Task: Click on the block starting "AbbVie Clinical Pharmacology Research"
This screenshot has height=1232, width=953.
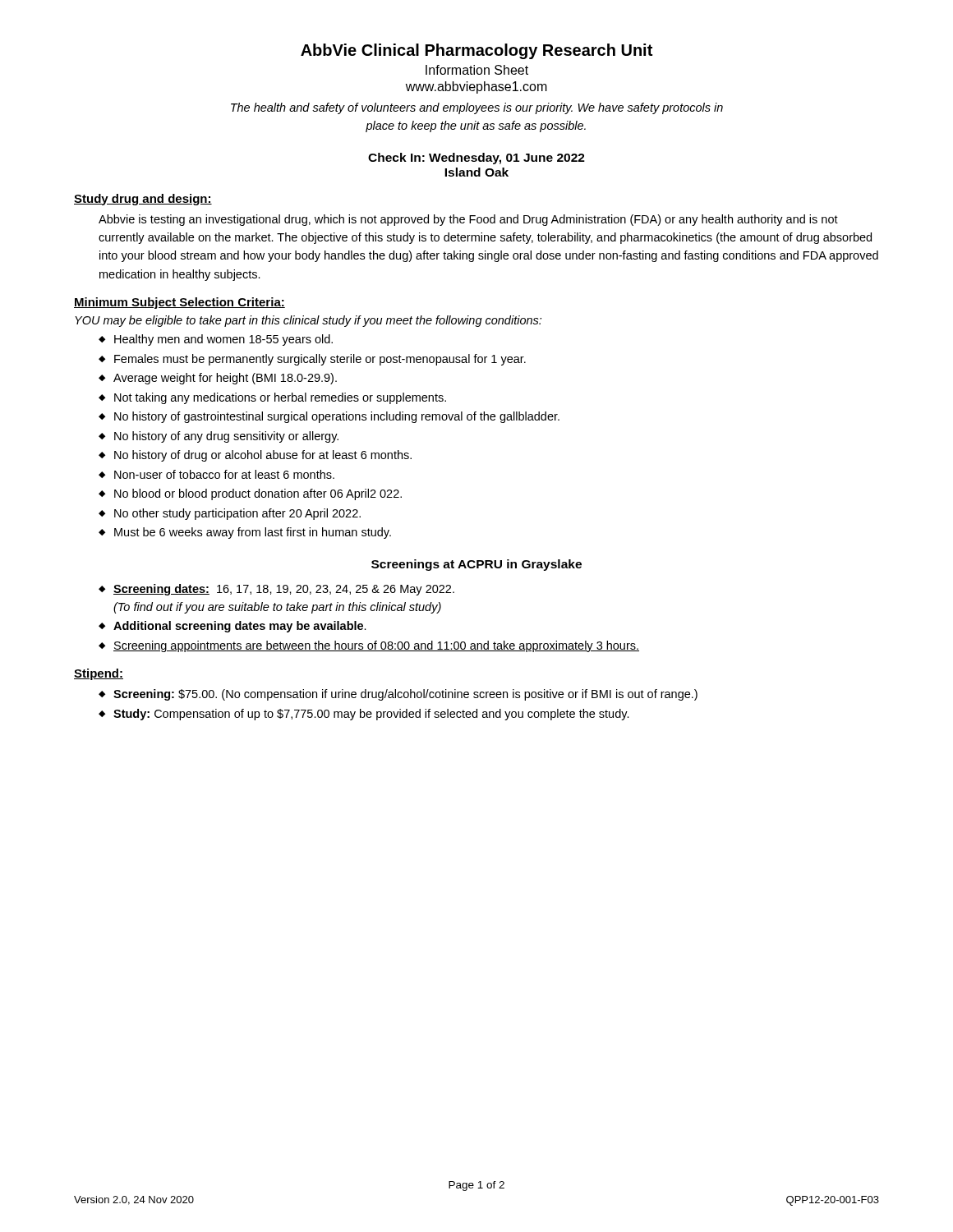Action: [x=476, y=88]
